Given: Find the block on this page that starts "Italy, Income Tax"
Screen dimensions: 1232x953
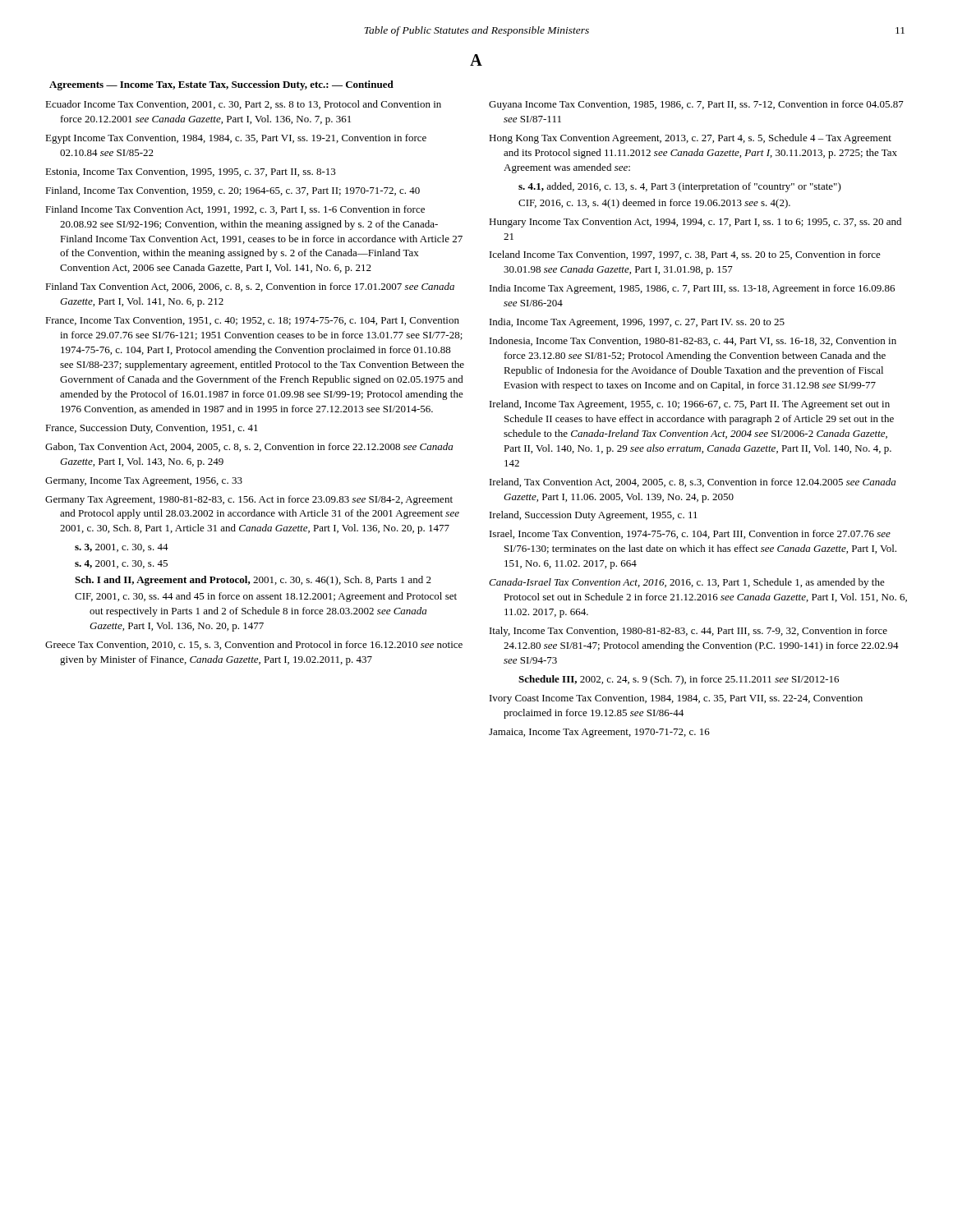Looking at the screenshot, I should pyautogui.click(x=694, y=645).
